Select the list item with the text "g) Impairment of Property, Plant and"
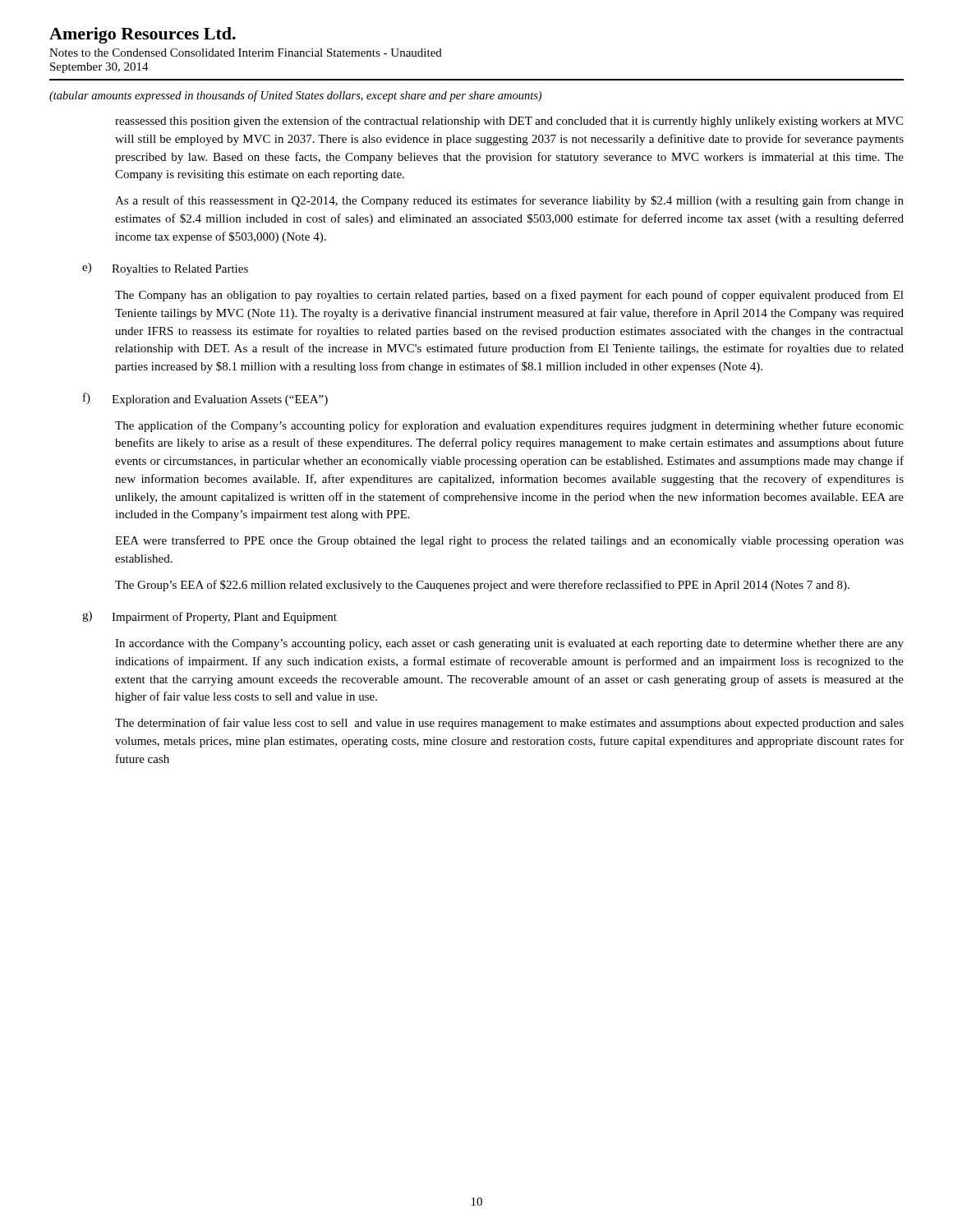The height and width of the screenshot is (1232, 953). 209,617
